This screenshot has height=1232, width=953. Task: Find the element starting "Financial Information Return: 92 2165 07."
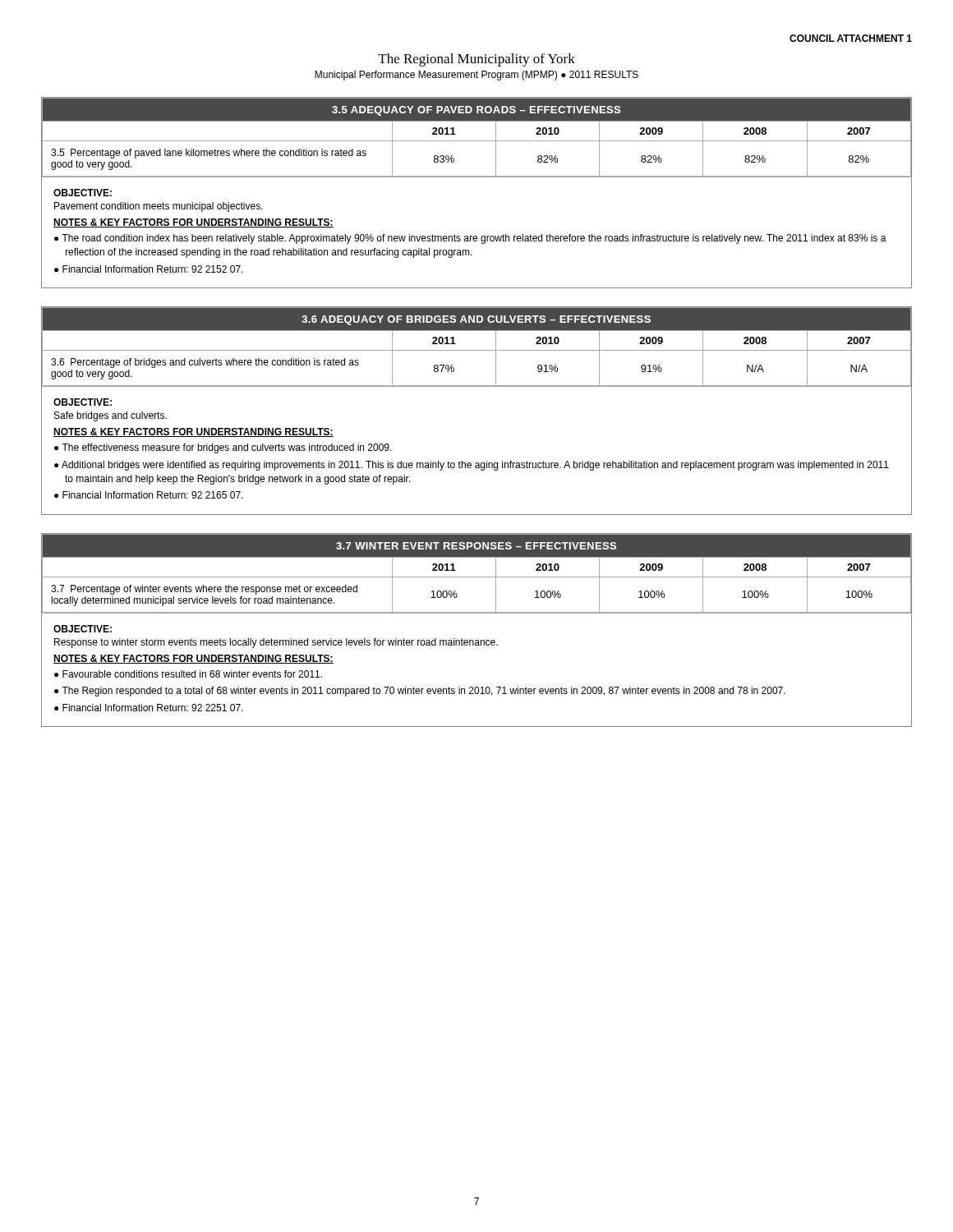(153, 496)
